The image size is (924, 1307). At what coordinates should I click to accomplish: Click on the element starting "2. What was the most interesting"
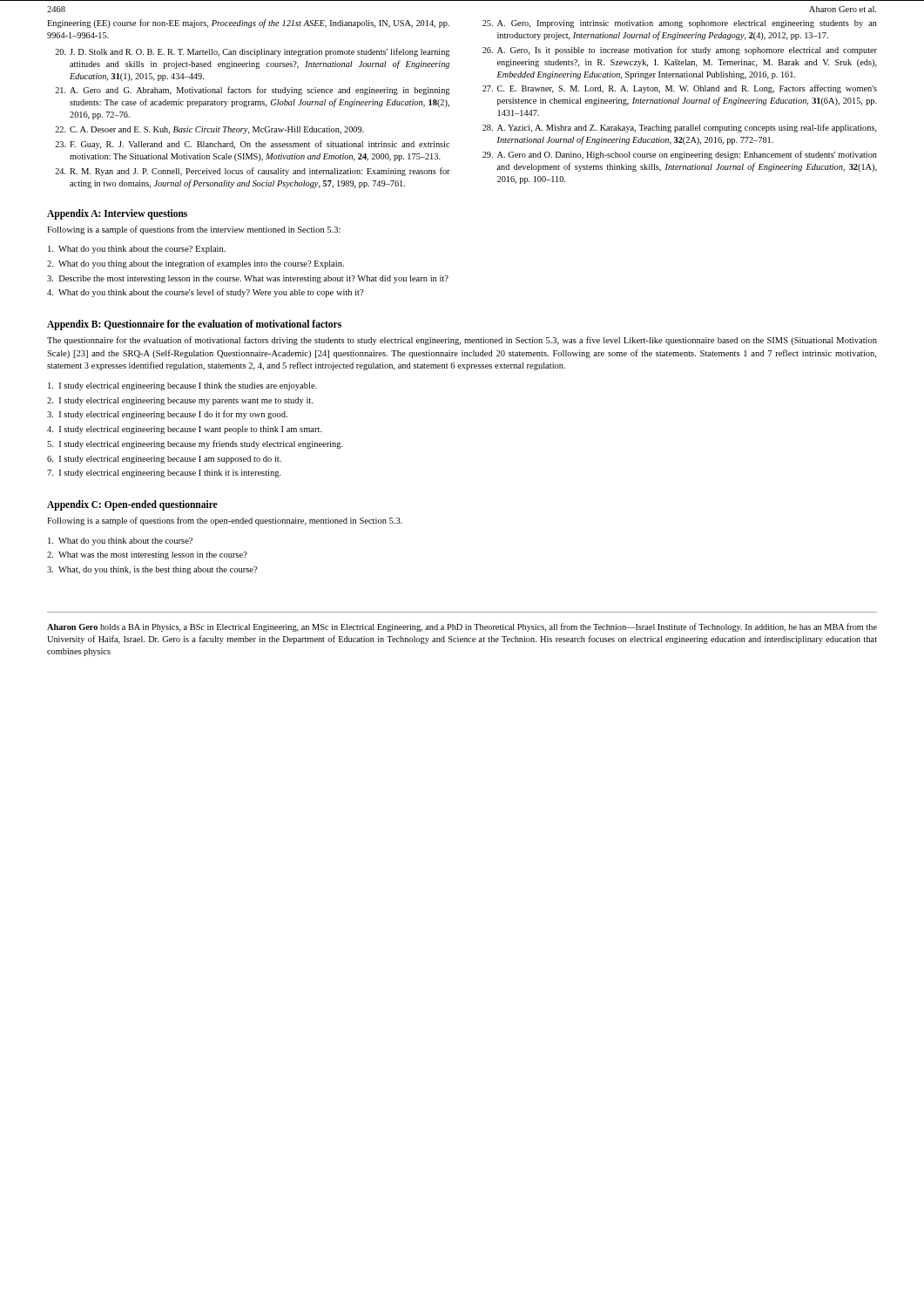pyautogui.click(x=147, y=555)
